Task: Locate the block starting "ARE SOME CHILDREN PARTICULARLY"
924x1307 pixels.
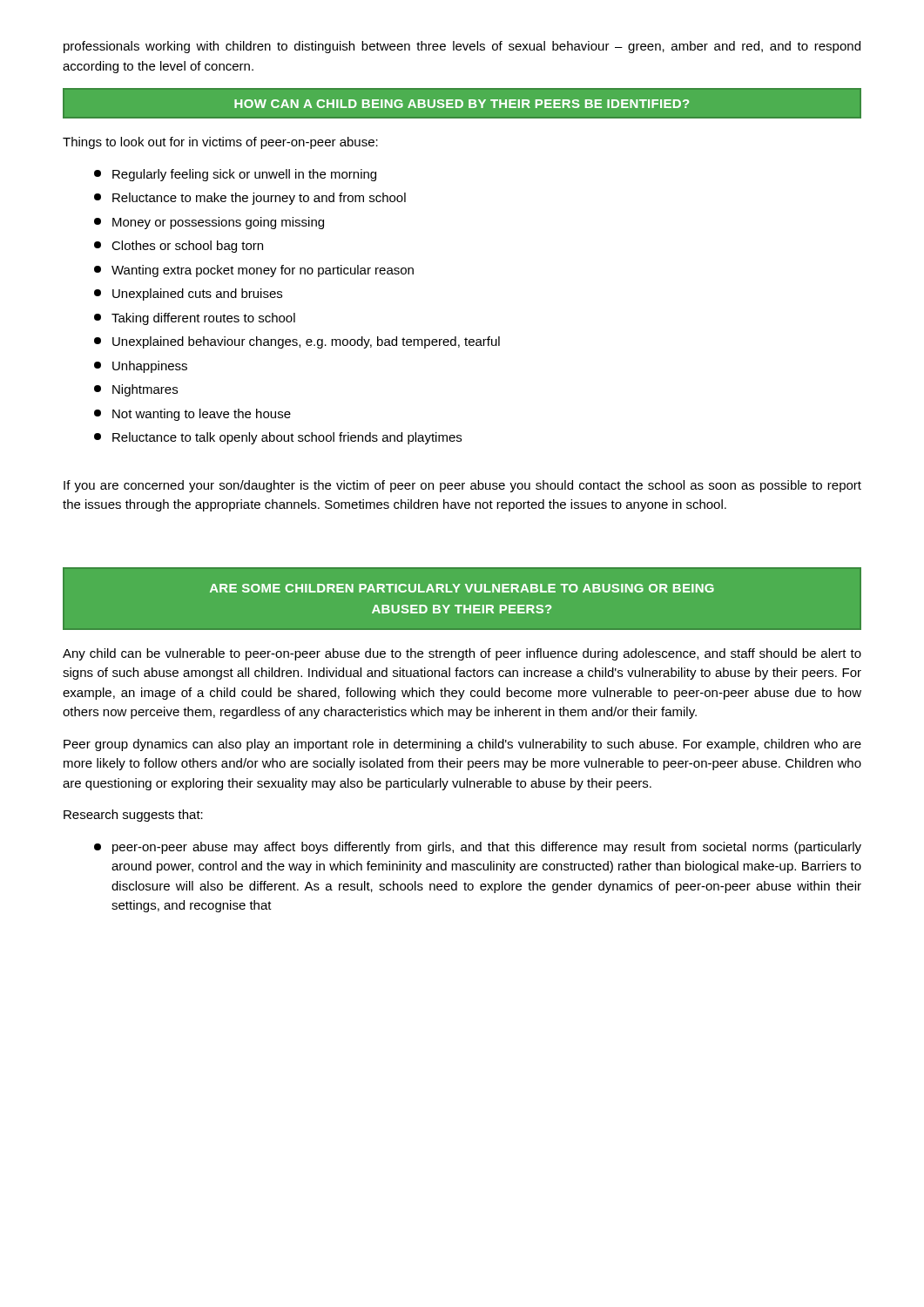Action: pos(462,598)
